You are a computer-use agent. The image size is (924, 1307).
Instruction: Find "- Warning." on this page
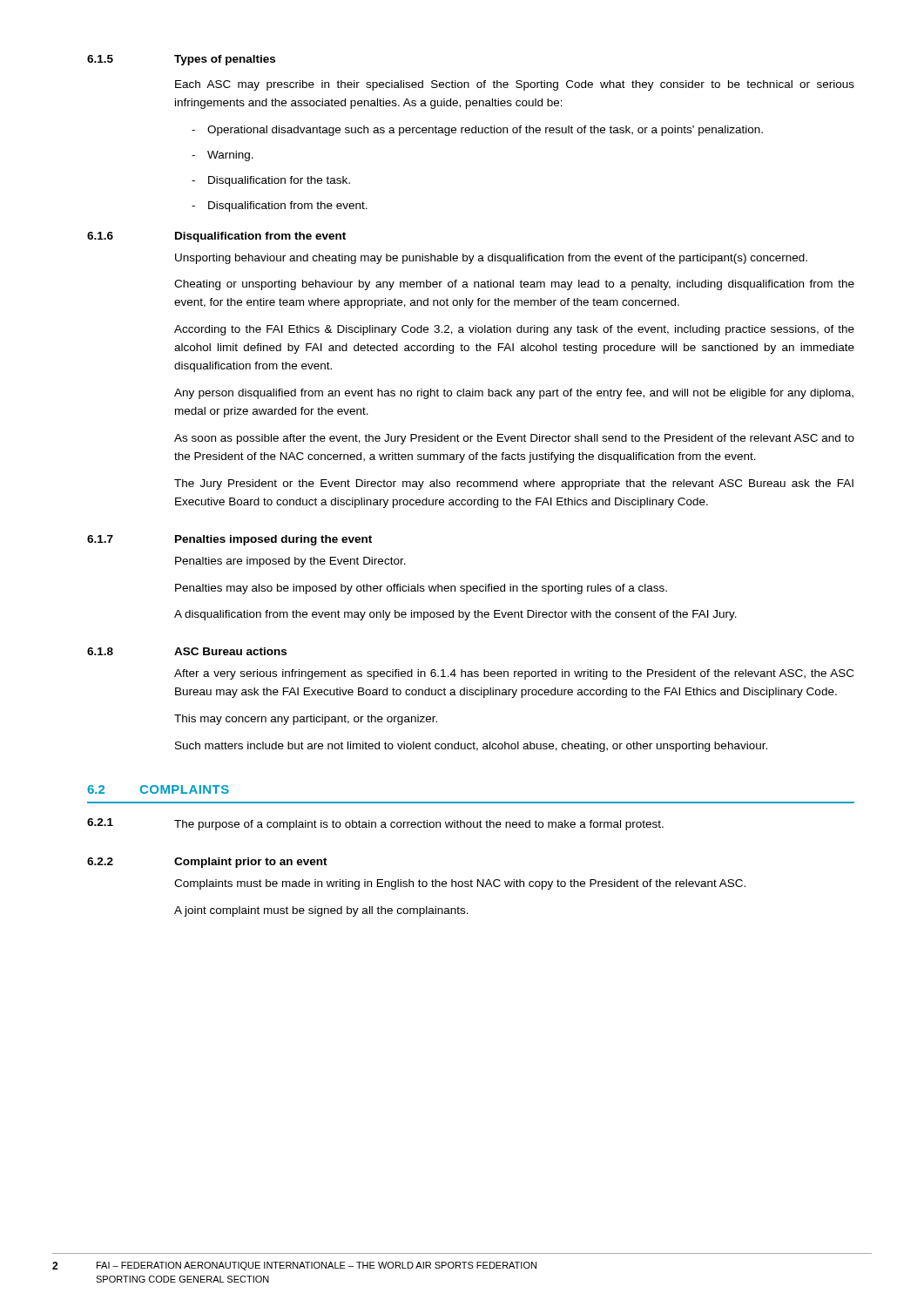(223, 156)
